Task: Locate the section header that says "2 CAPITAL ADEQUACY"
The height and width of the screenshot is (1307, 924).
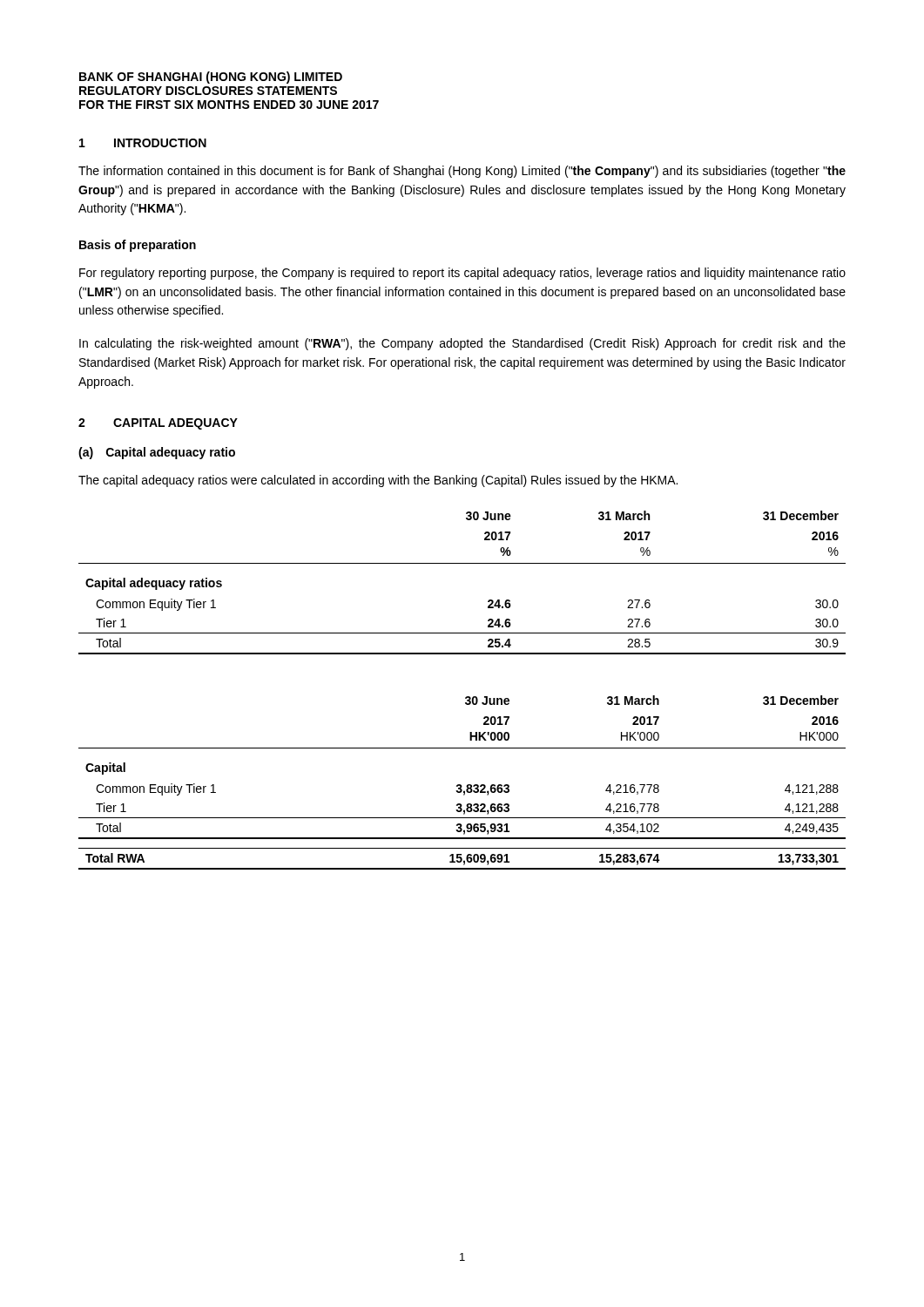Action: pyautogui.click(x=158, y=423)
